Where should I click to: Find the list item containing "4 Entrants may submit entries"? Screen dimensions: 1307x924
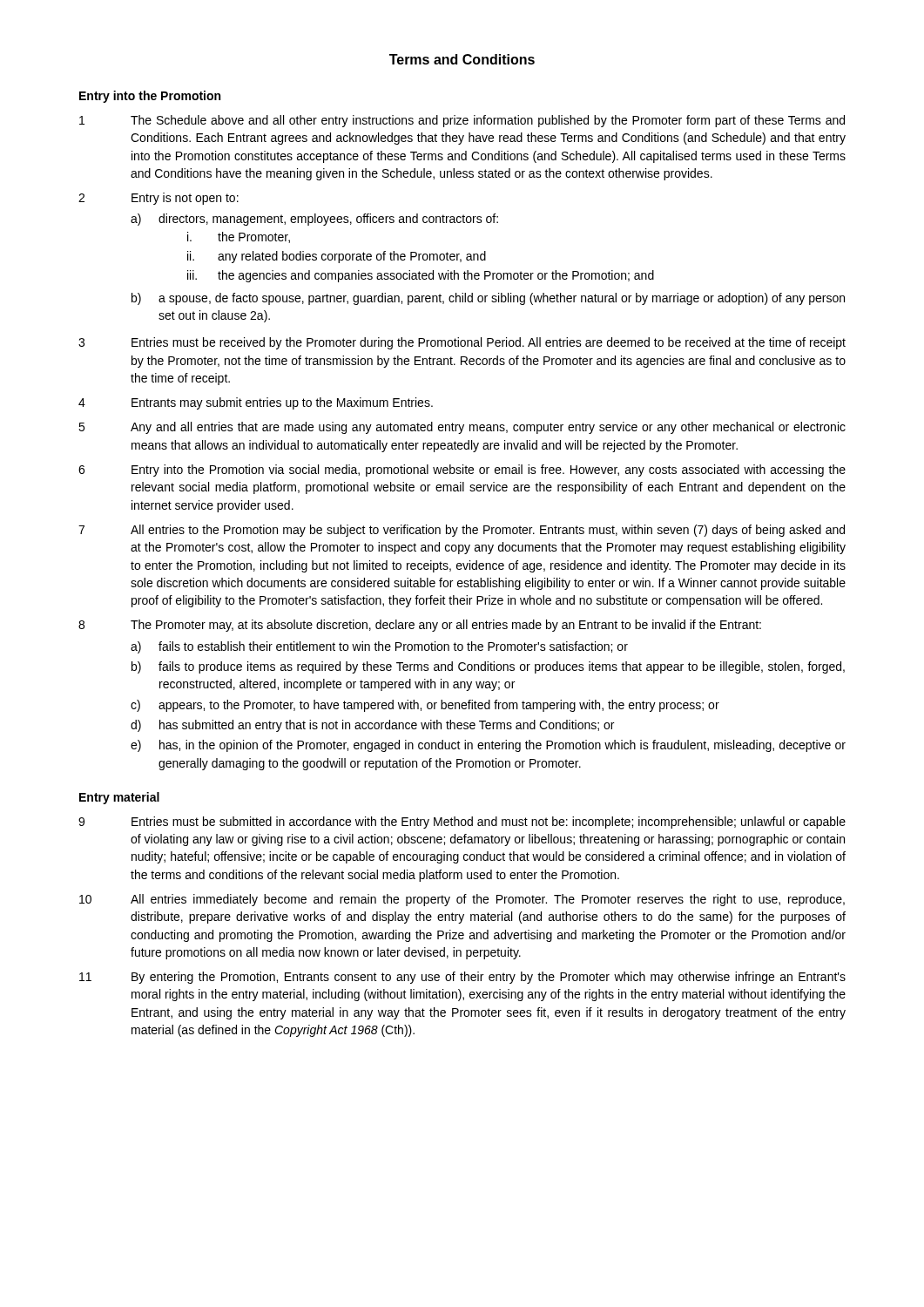pos(256,403)
